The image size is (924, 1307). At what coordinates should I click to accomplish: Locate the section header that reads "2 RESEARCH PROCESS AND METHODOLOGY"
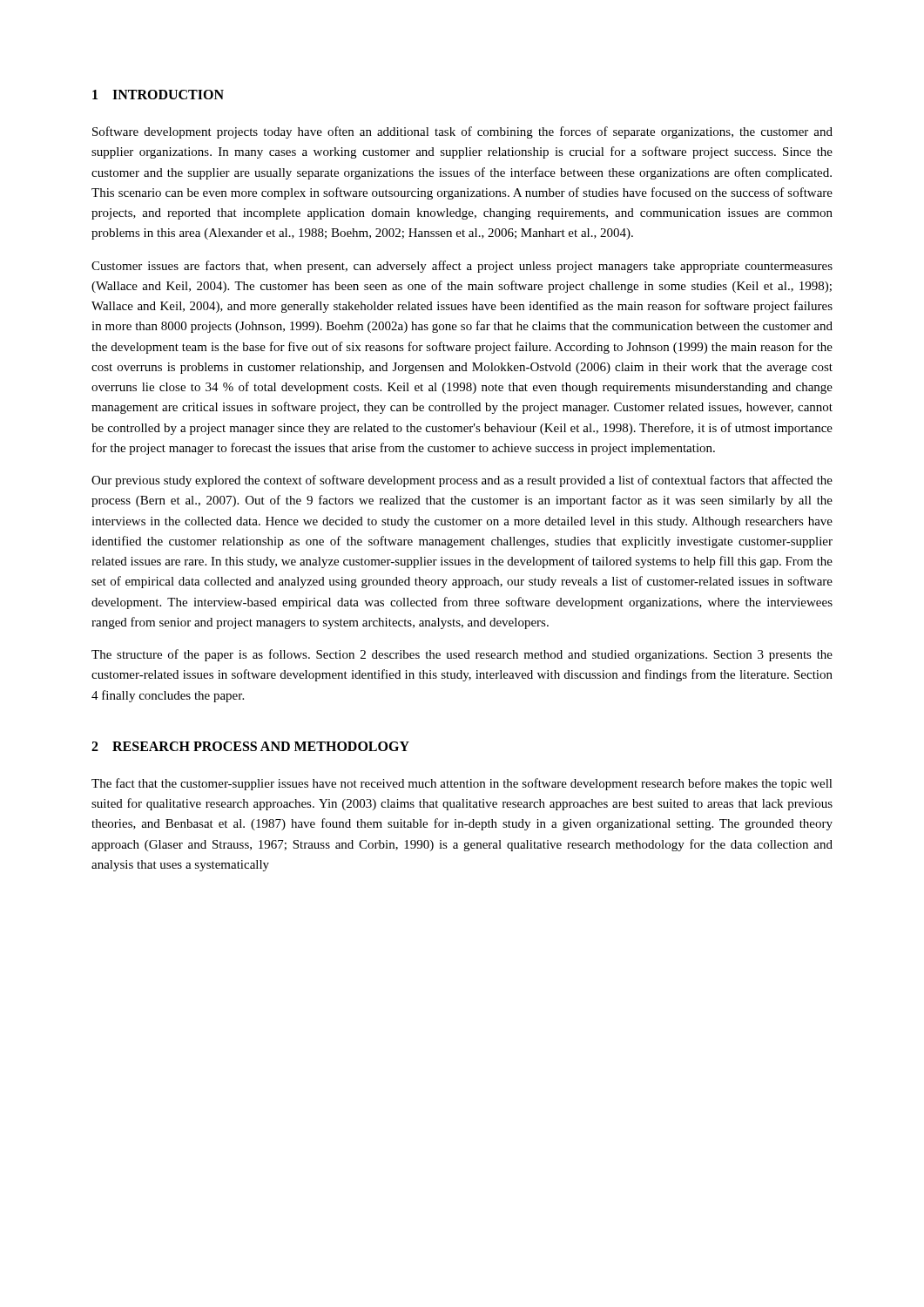point(250,746)
